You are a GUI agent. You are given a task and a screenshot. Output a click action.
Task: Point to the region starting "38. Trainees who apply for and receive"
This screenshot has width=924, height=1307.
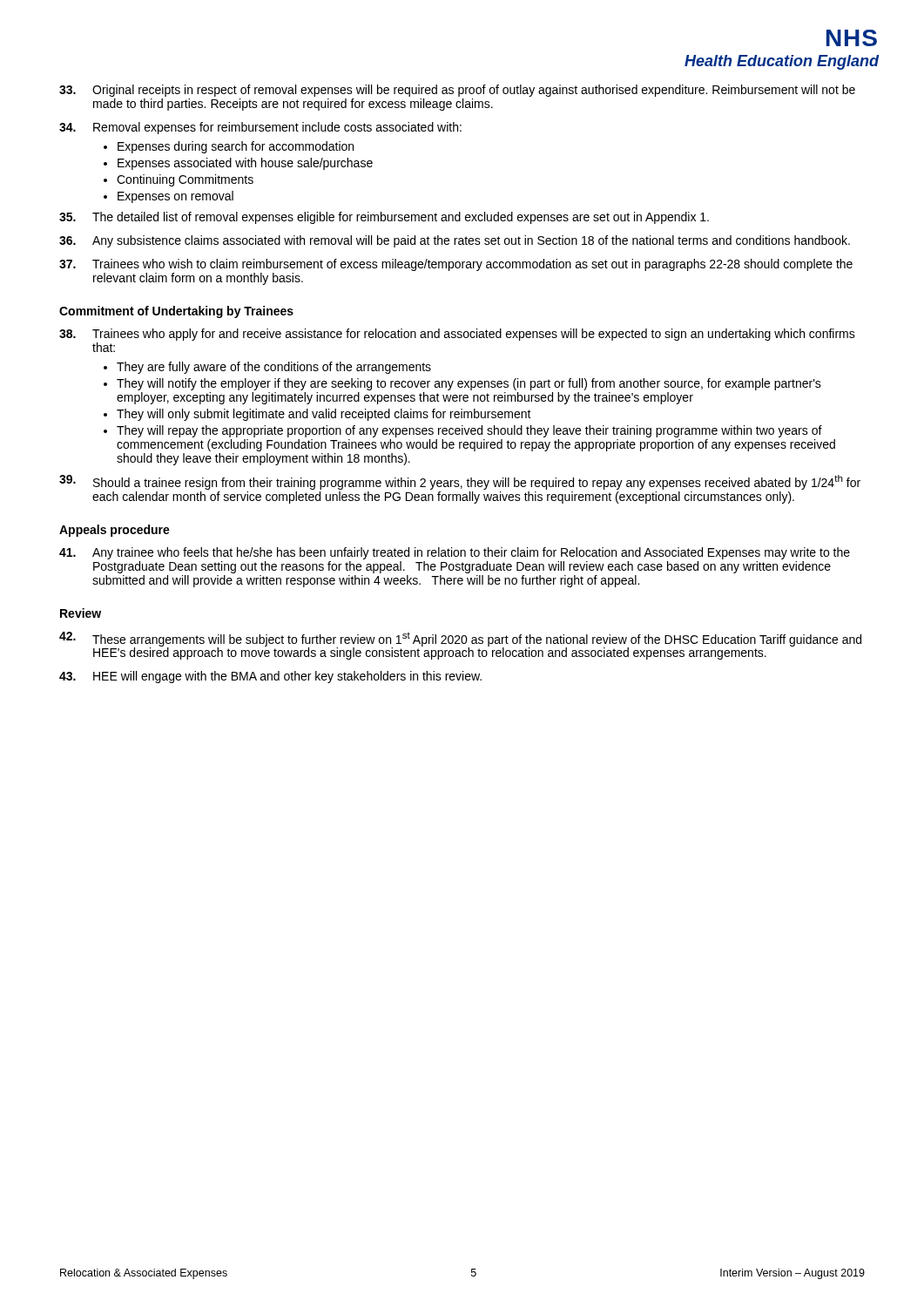[462, 399]
